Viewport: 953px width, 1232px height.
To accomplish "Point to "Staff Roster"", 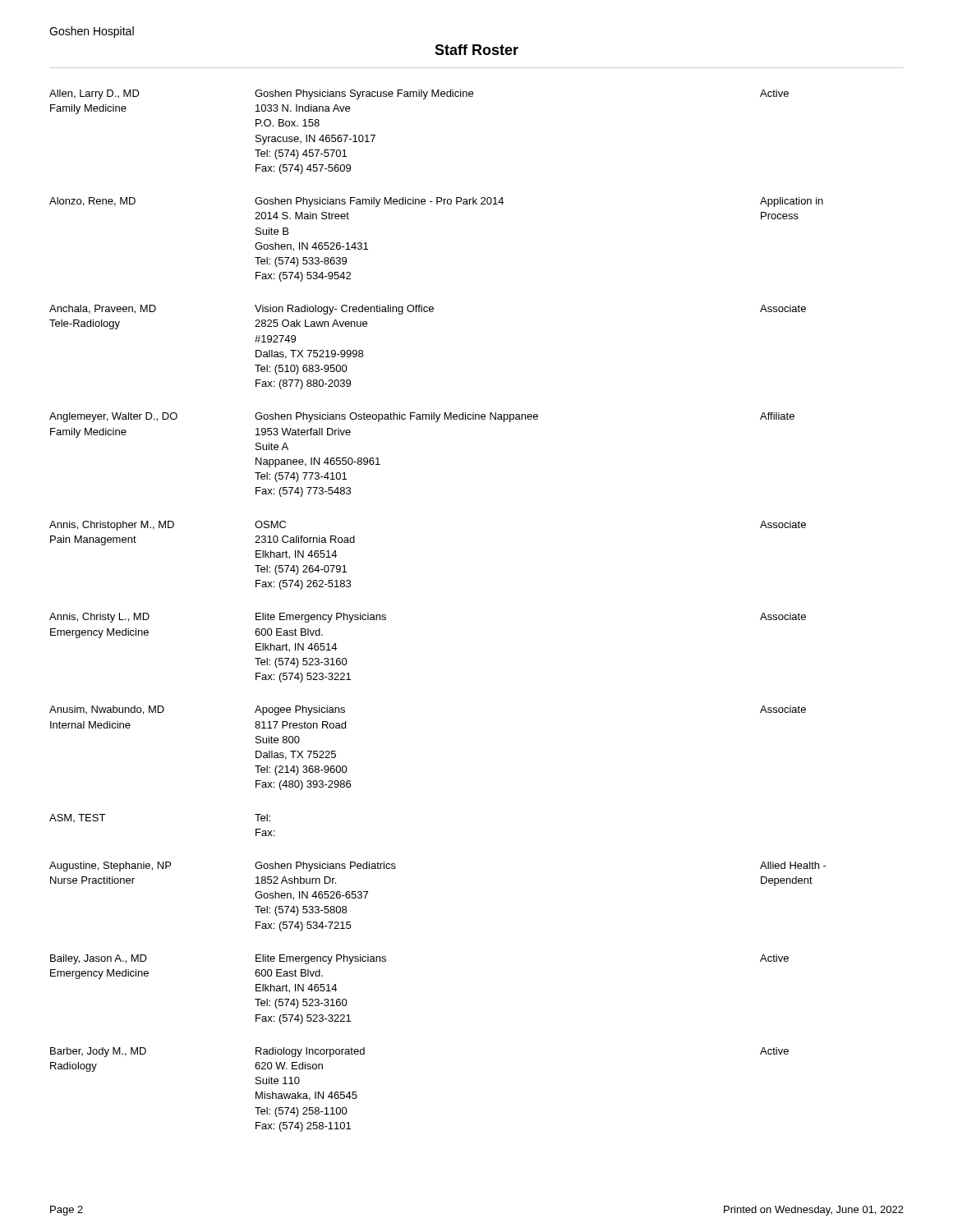I will coord(476,50).
